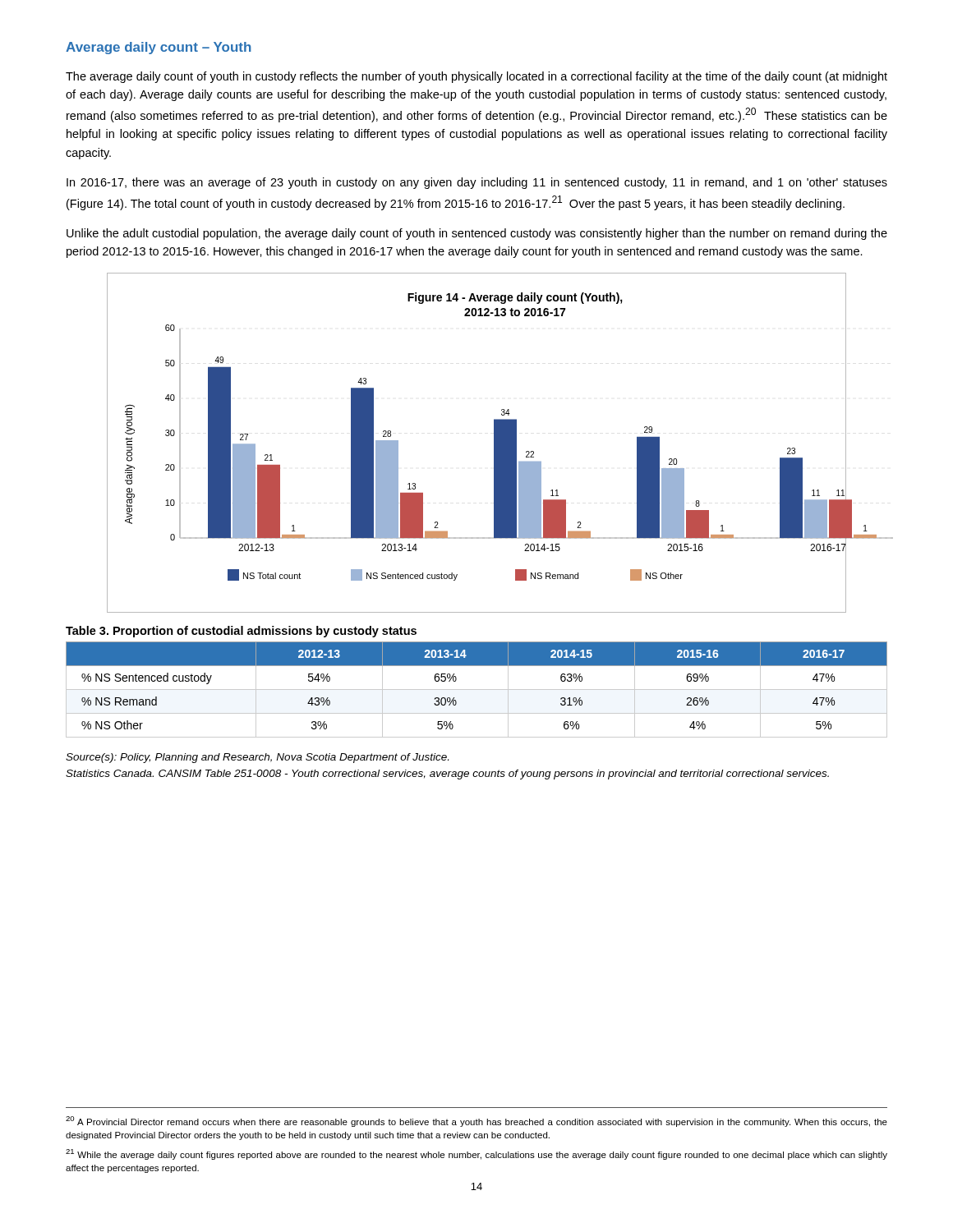Locate the grouped bar chart
The image size is (953, 1232).
coord(476,443)
